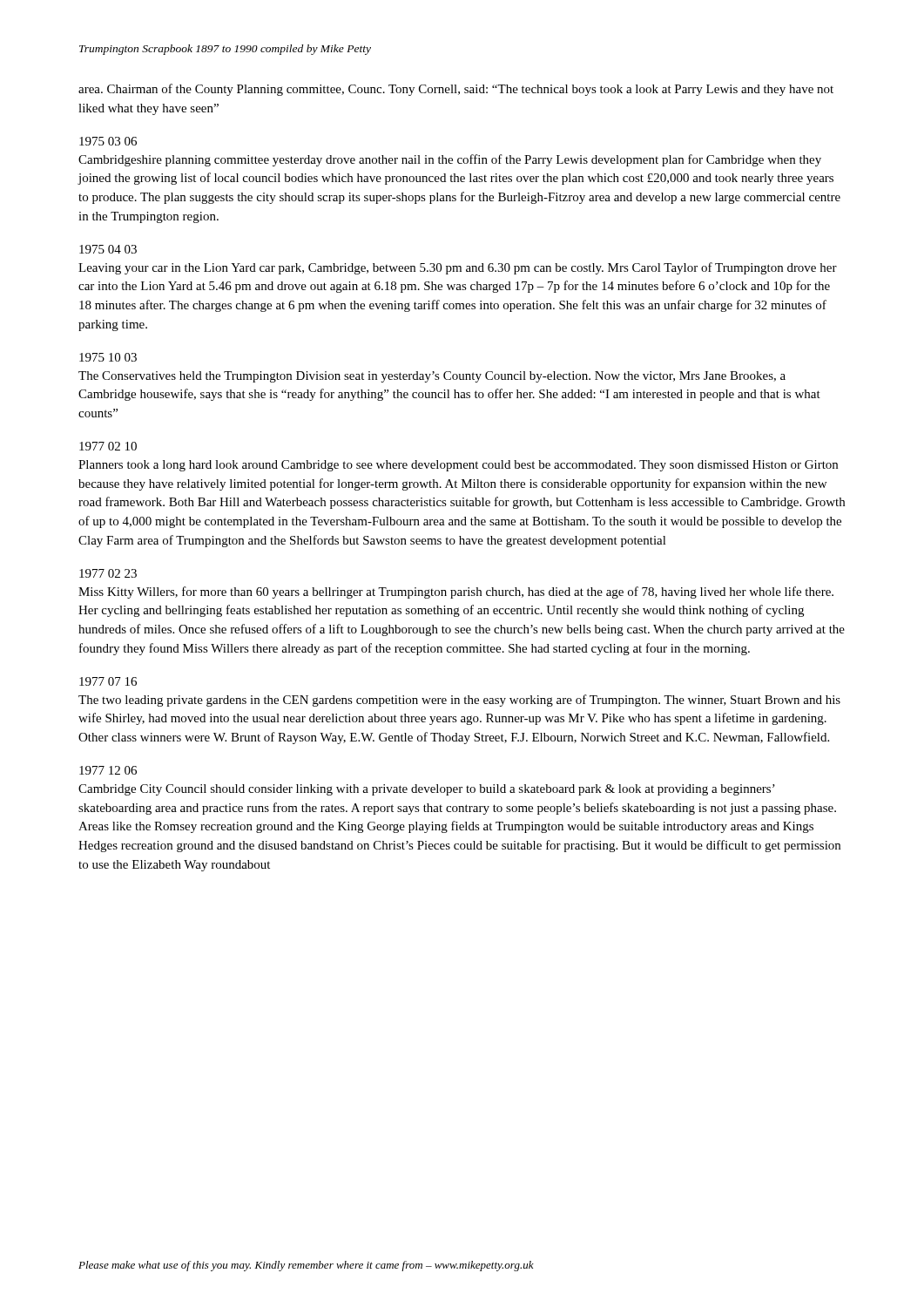Navigate to the text starting "Planners took a long hard look around Cambridge"

coord(462,502)
